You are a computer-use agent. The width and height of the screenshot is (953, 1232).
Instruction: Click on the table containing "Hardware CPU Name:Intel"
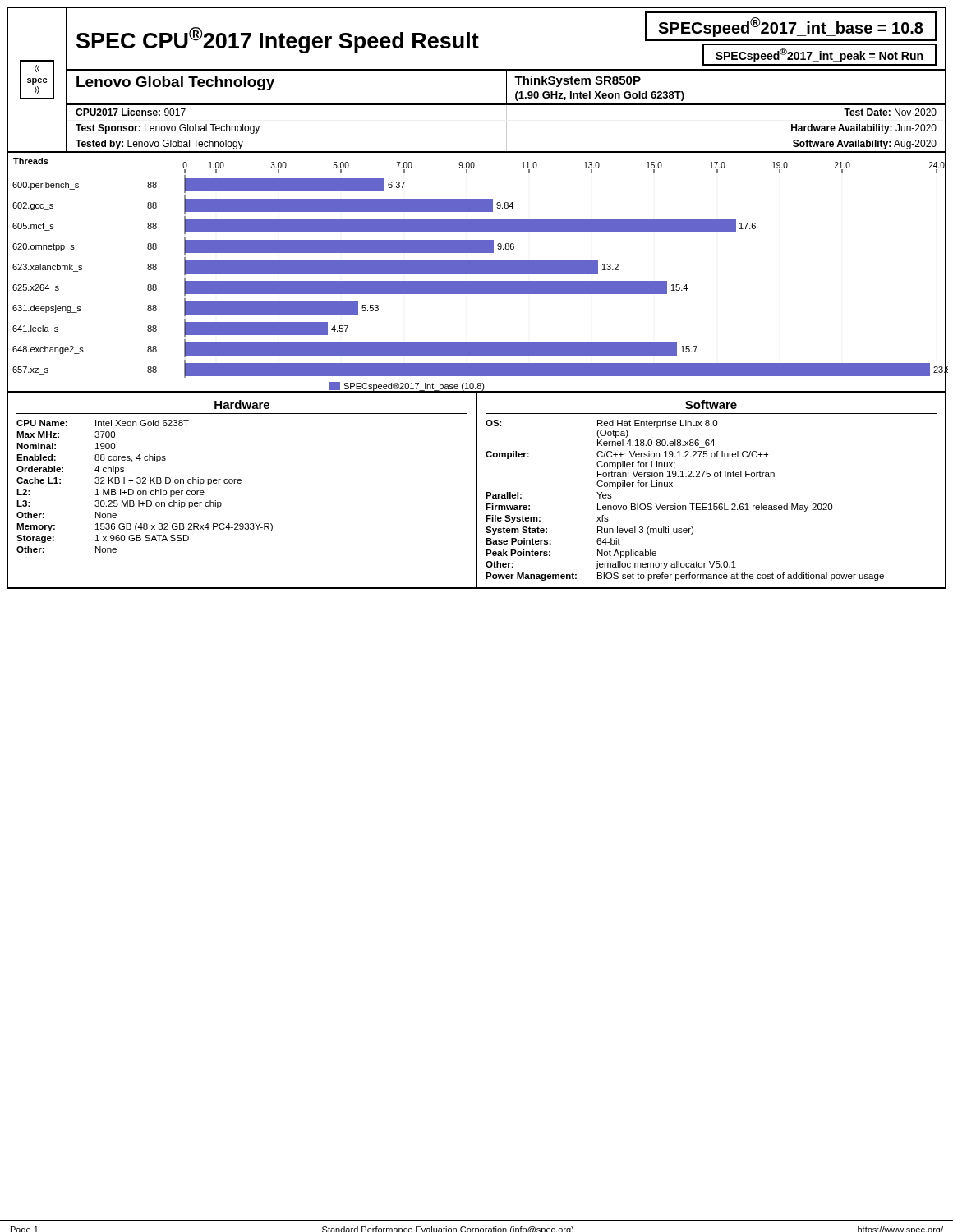click(243, 490)
